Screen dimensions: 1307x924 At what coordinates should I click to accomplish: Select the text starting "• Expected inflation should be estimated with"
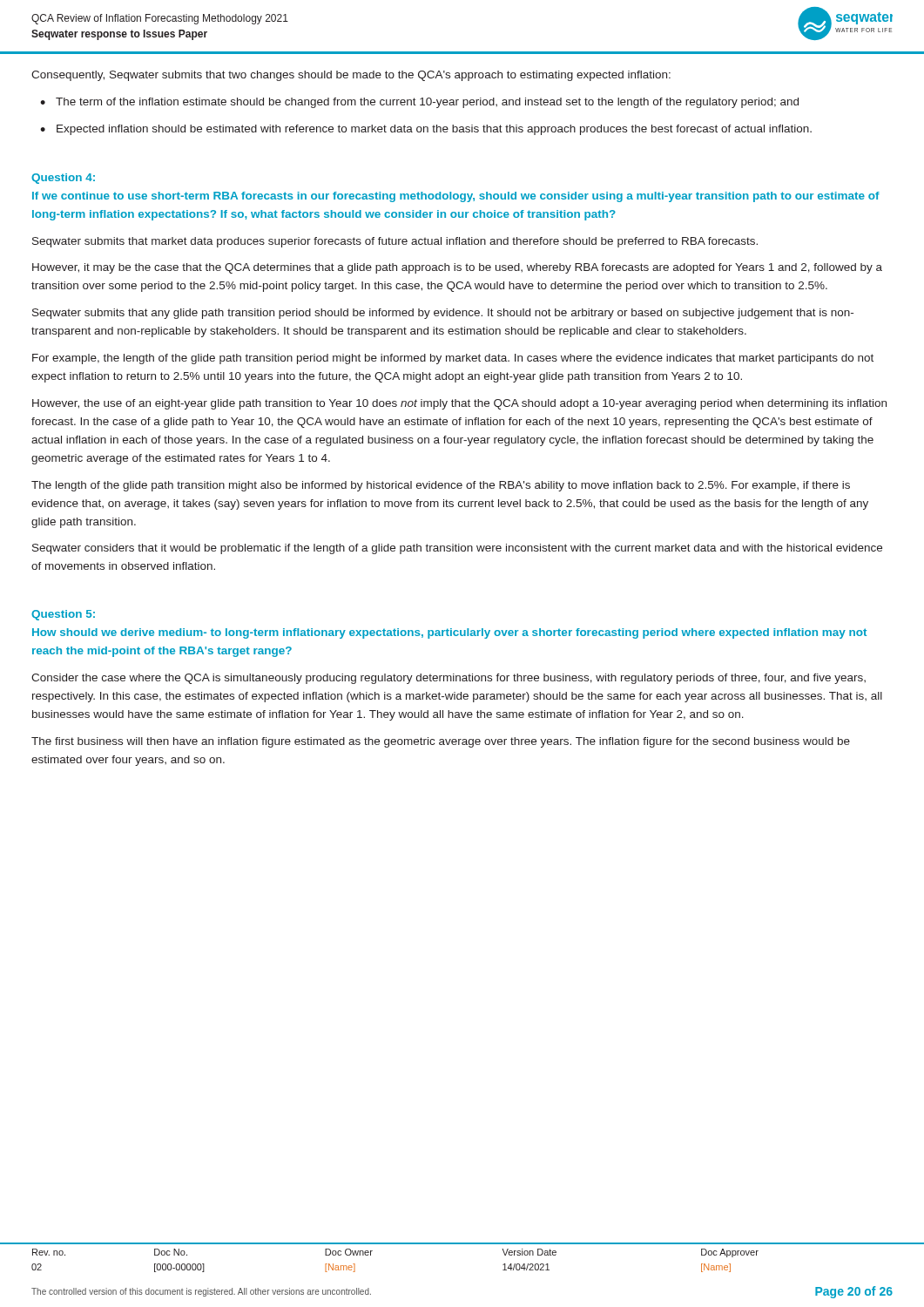(426, 131)
